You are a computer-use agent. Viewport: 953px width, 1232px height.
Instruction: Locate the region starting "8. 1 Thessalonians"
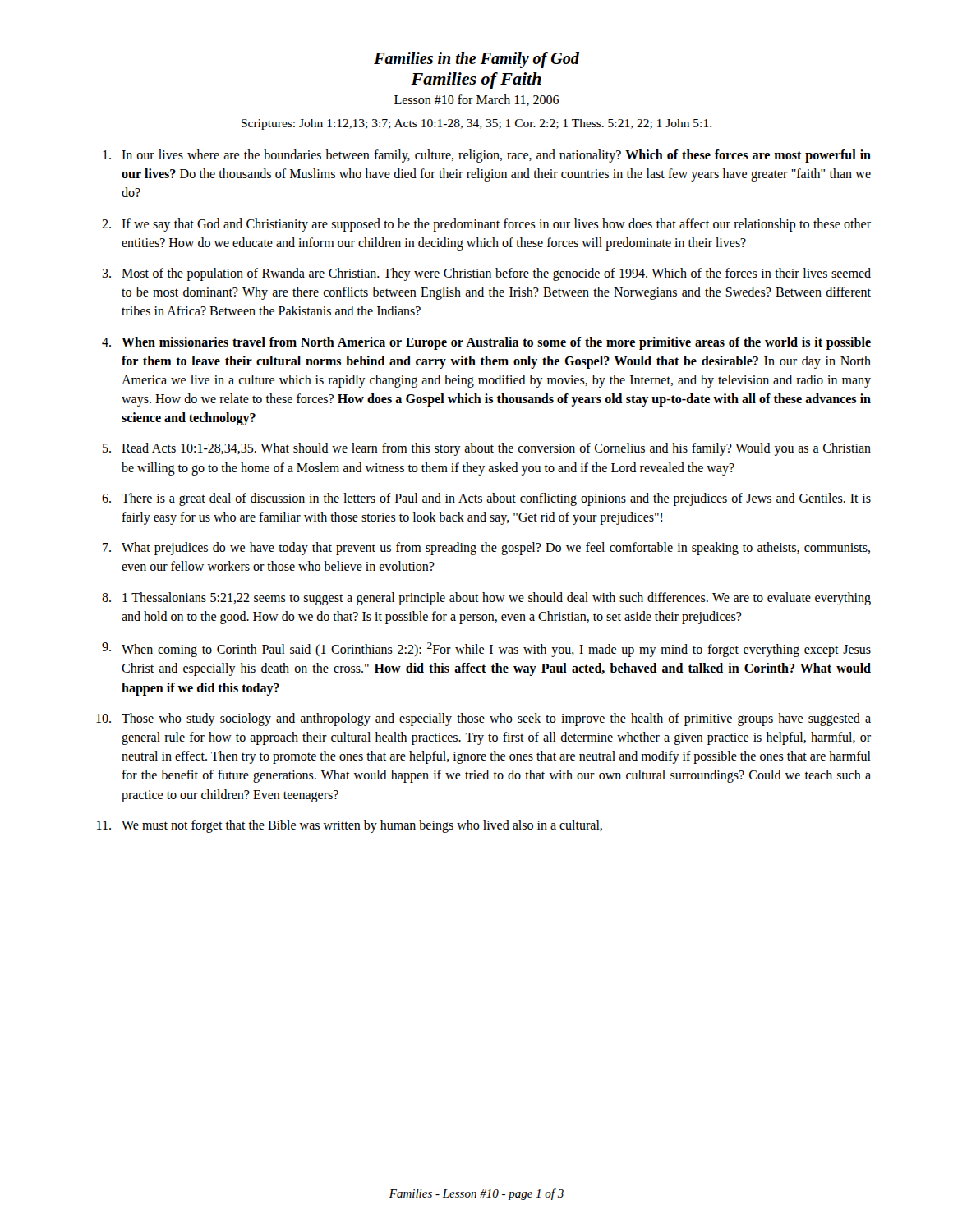click(x=476, y=607)
